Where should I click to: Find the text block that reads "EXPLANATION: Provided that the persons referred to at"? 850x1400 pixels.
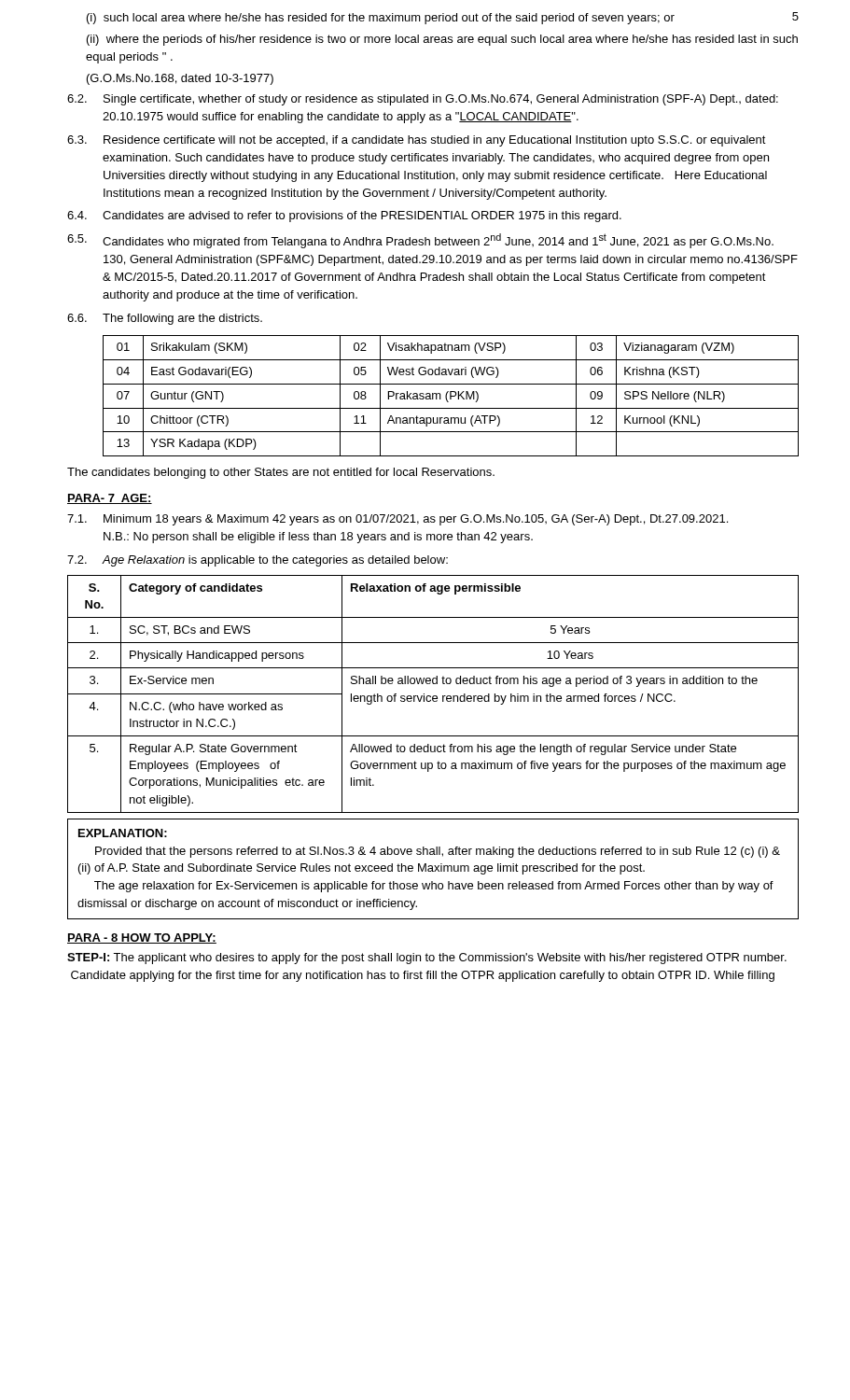[429, 868]
